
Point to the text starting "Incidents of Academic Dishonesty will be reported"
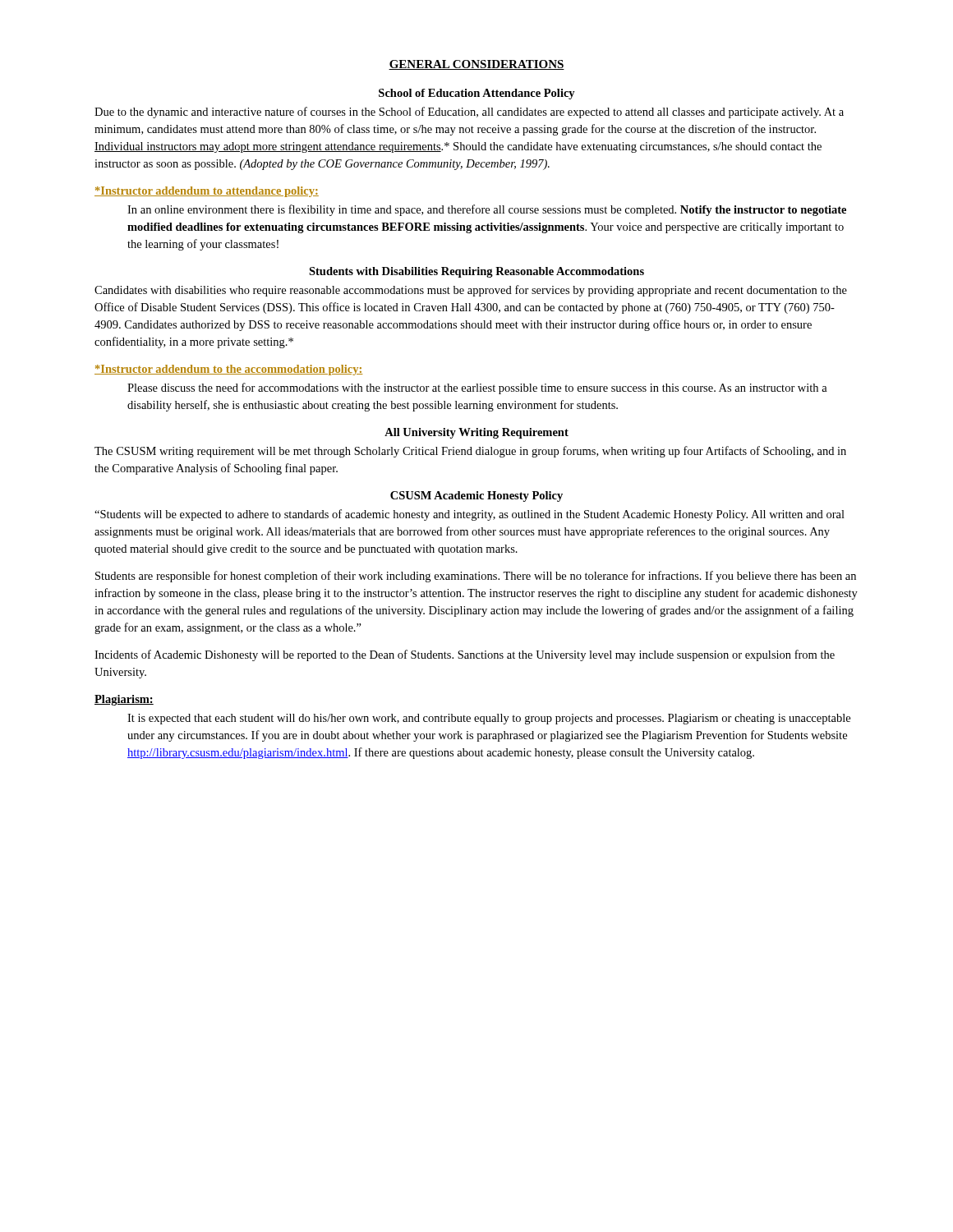coord(465,663)
